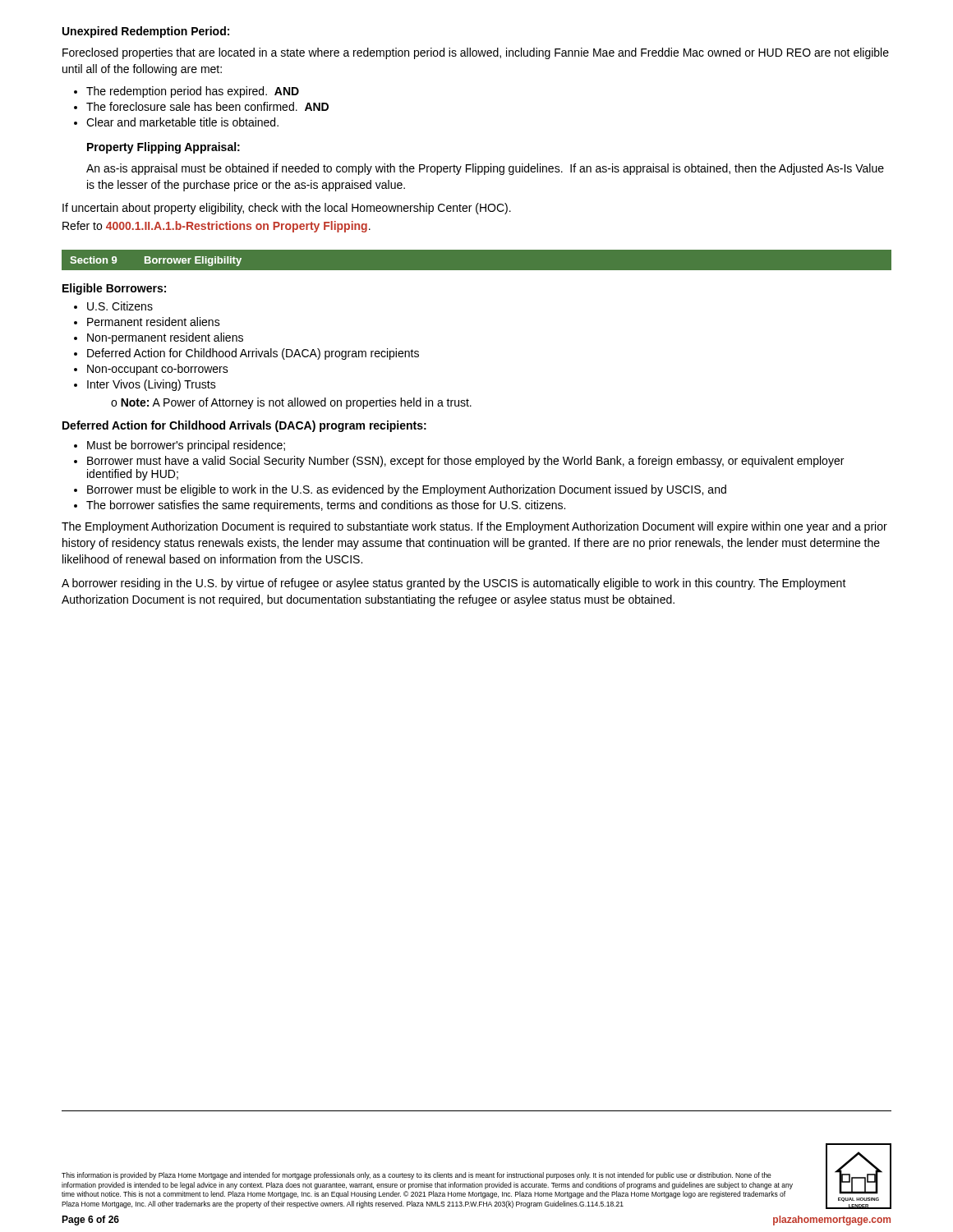953x1232 pixels.
Task: Click on the text block starting "Borrower must have a valid Social Security"
Action: [x=465, y=467]
